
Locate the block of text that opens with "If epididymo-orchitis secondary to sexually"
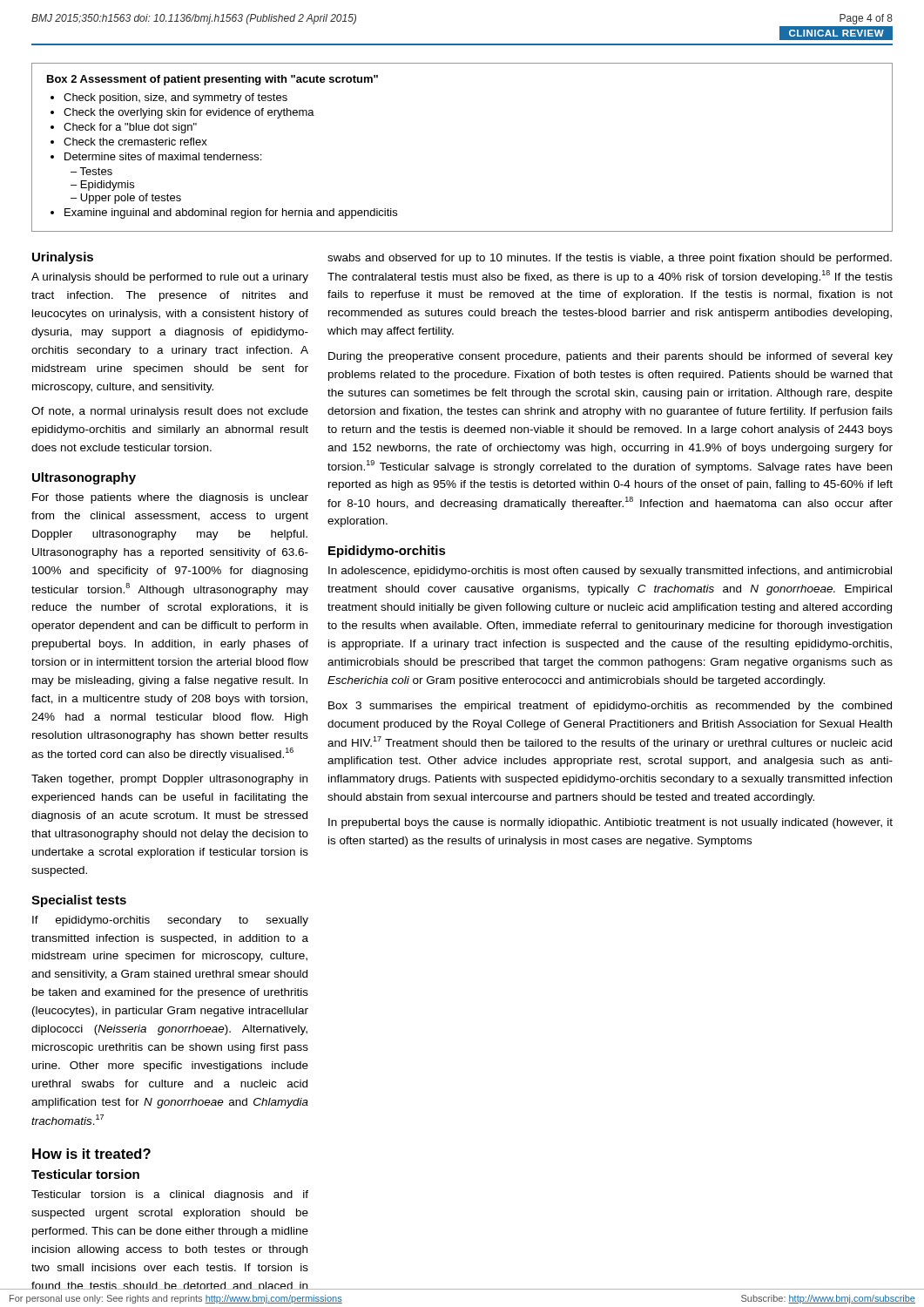pyautogui.click(x=170, y=1021)
